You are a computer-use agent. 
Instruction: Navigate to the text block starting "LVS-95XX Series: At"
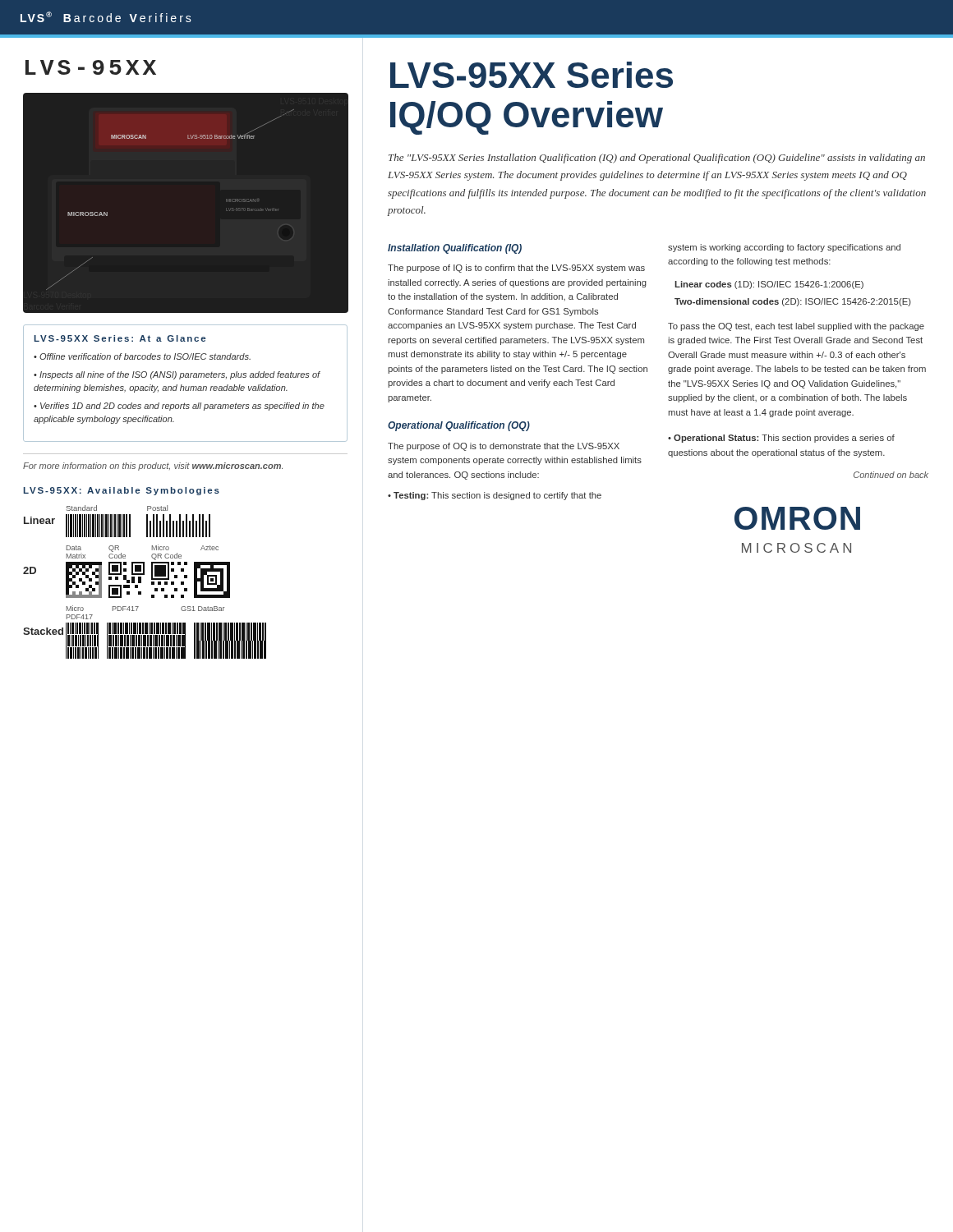click(121, 338)
